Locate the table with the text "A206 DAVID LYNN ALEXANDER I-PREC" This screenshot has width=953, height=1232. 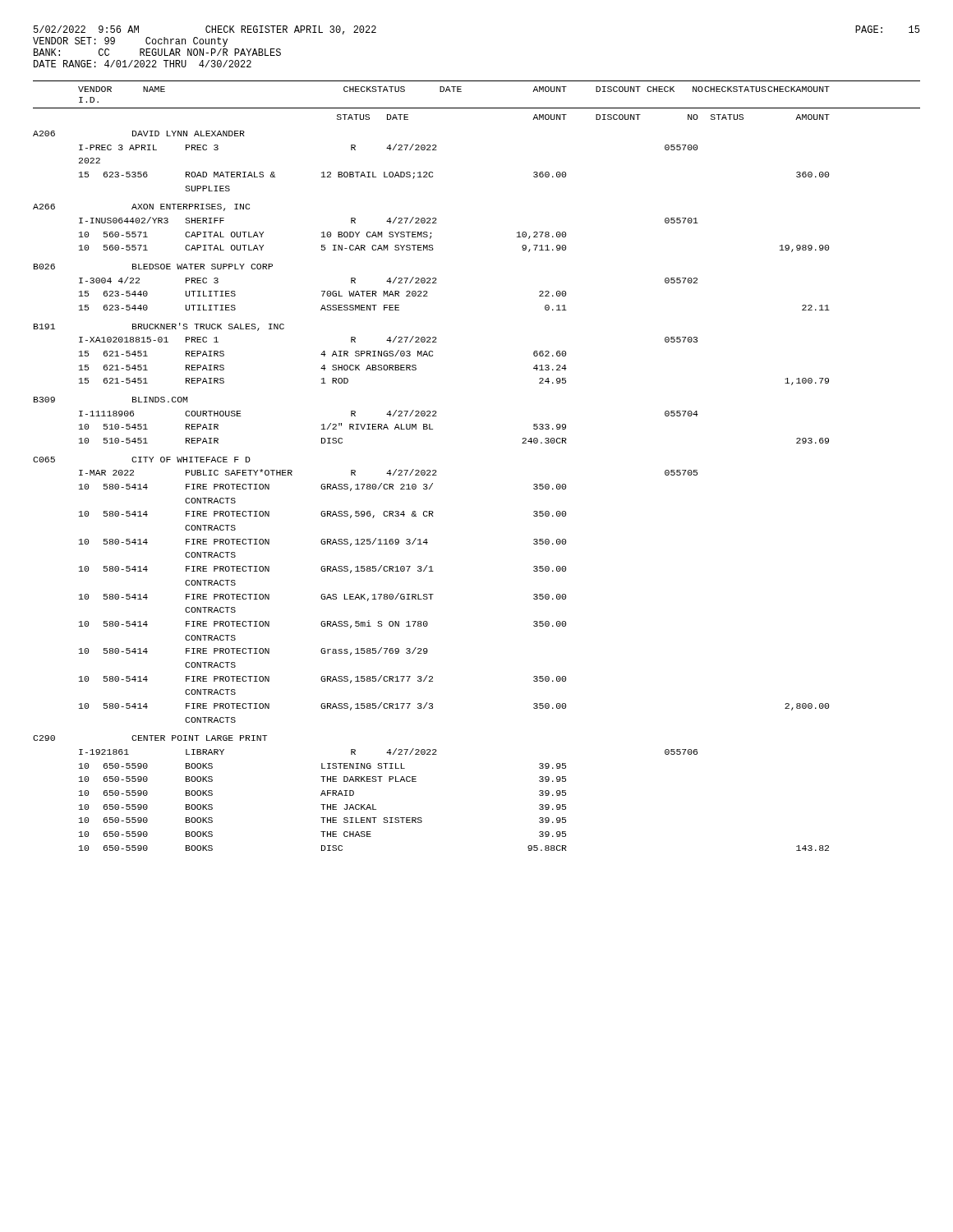[x=476, y=491]
